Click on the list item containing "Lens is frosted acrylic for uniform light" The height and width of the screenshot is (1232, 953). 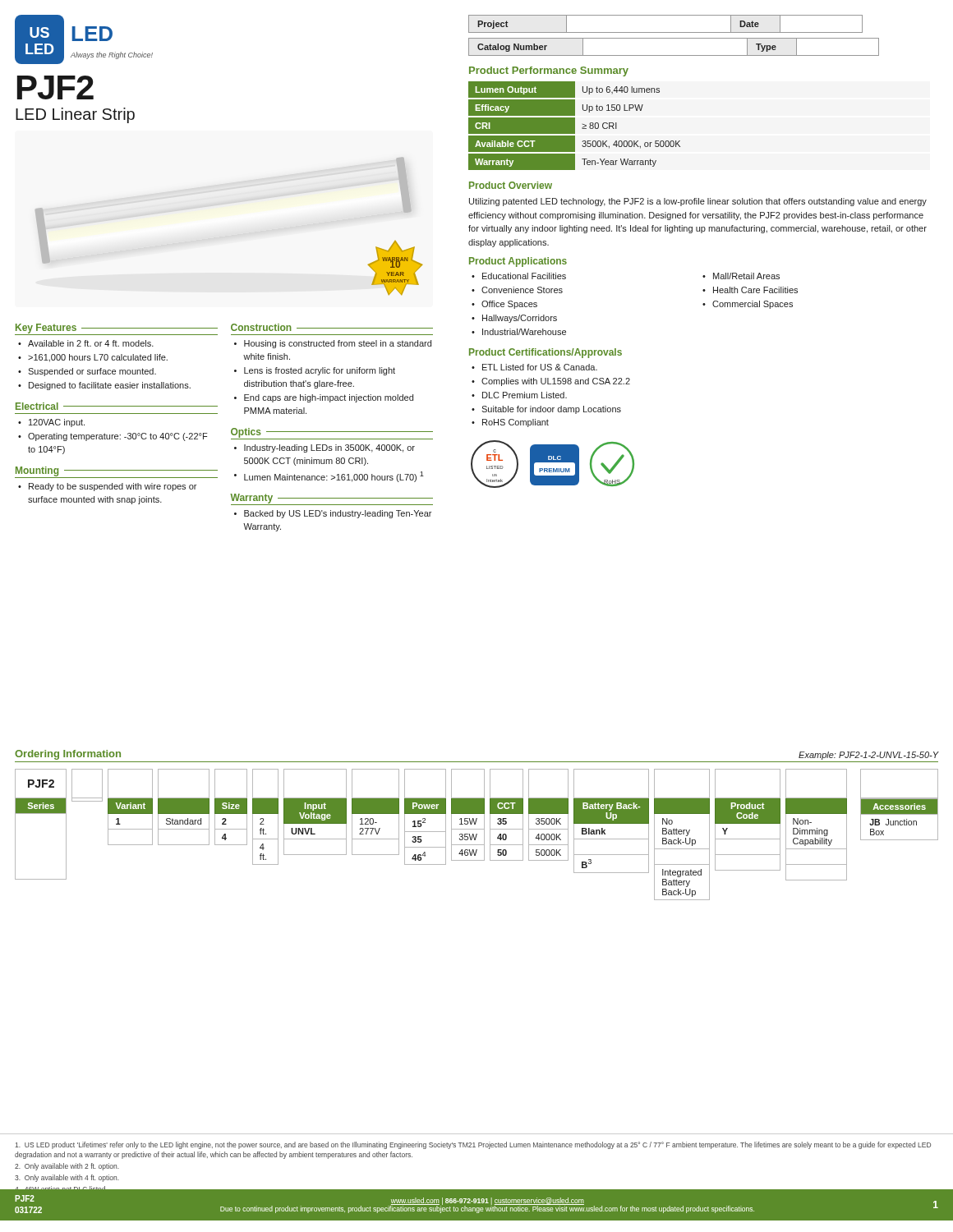click(x=319, y=377)
